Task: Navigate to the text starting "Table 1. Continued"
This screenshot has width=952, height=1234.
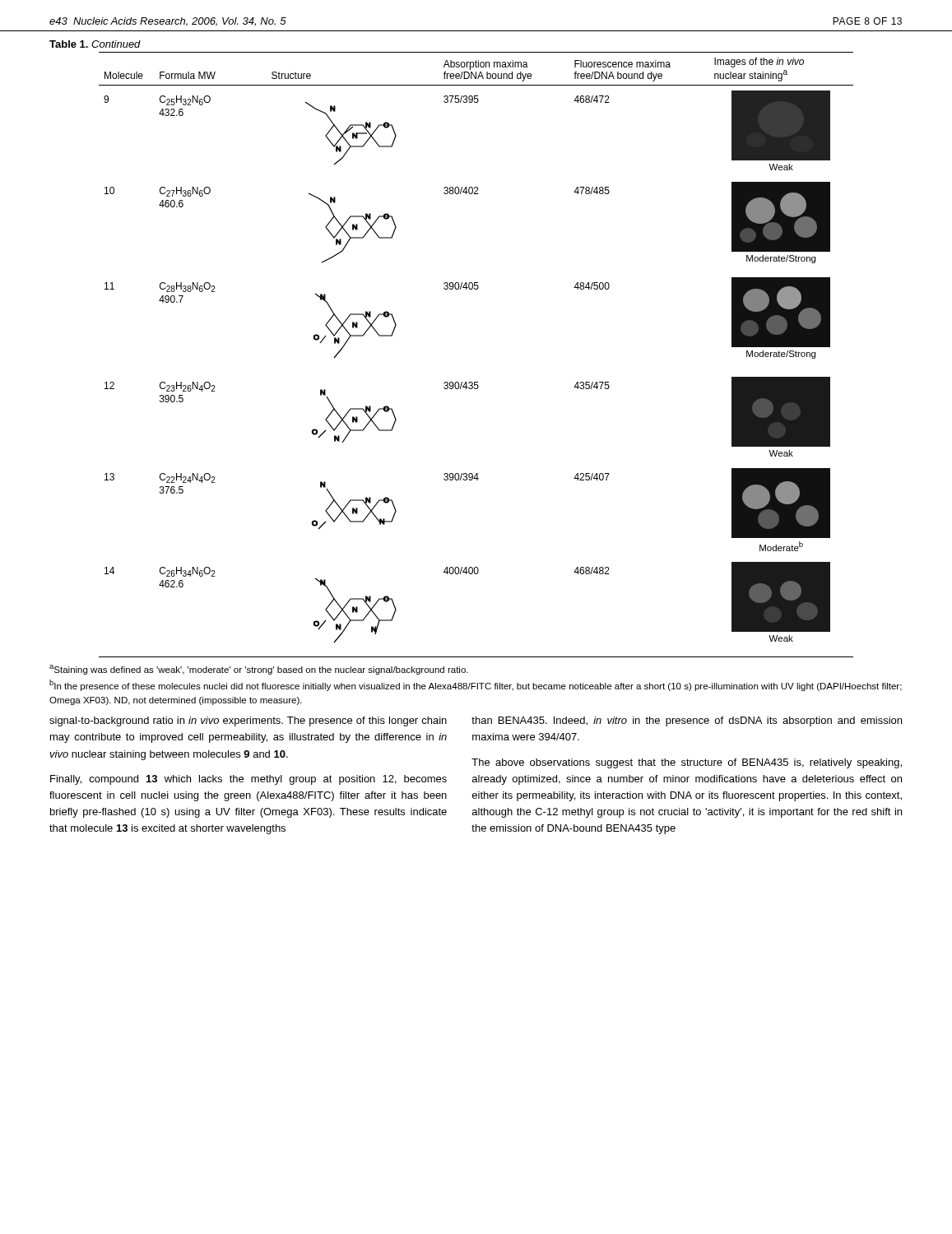Action: coord(95,44)
